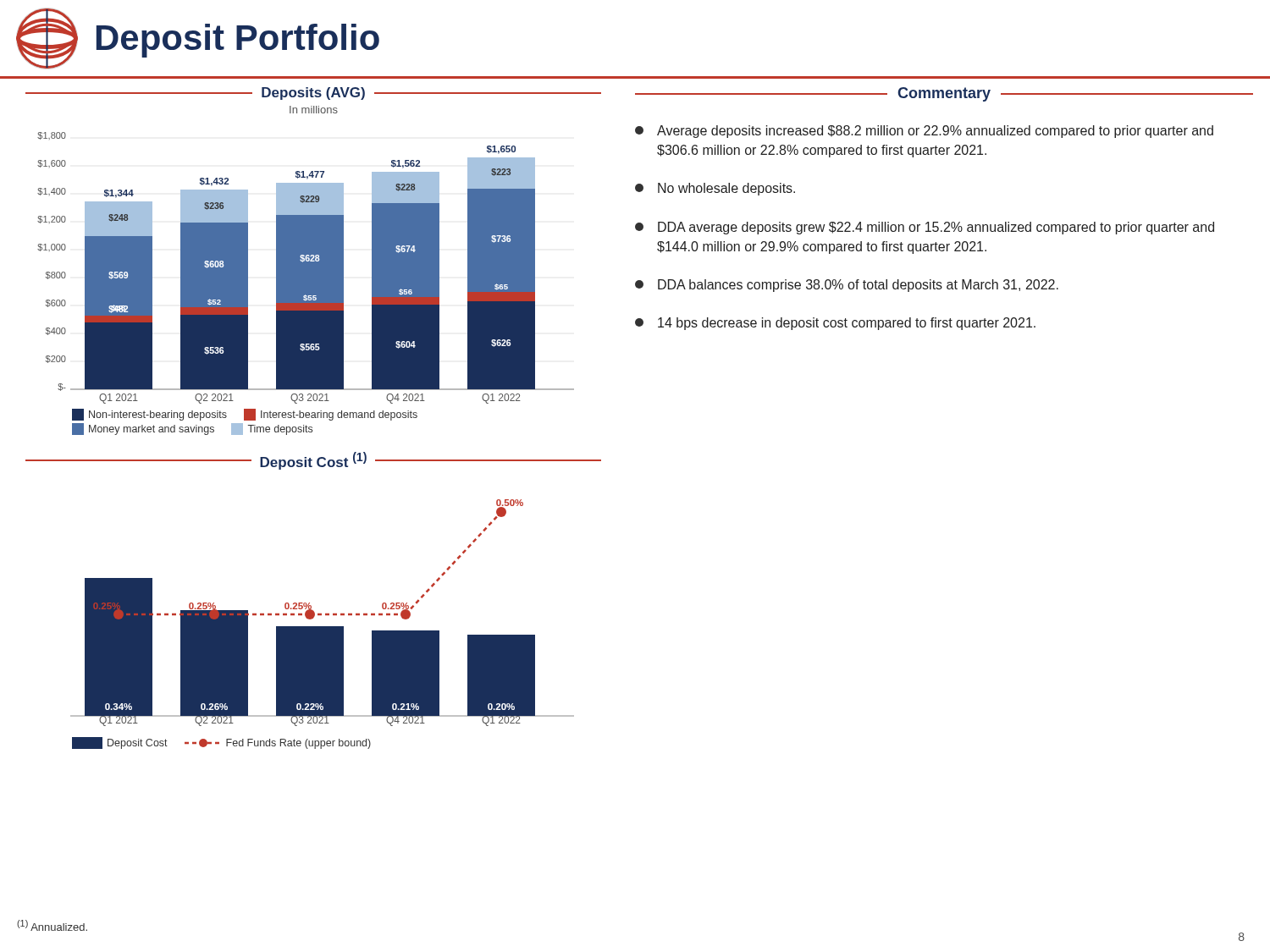Locate the bar chart

click(x=313, y=606)
